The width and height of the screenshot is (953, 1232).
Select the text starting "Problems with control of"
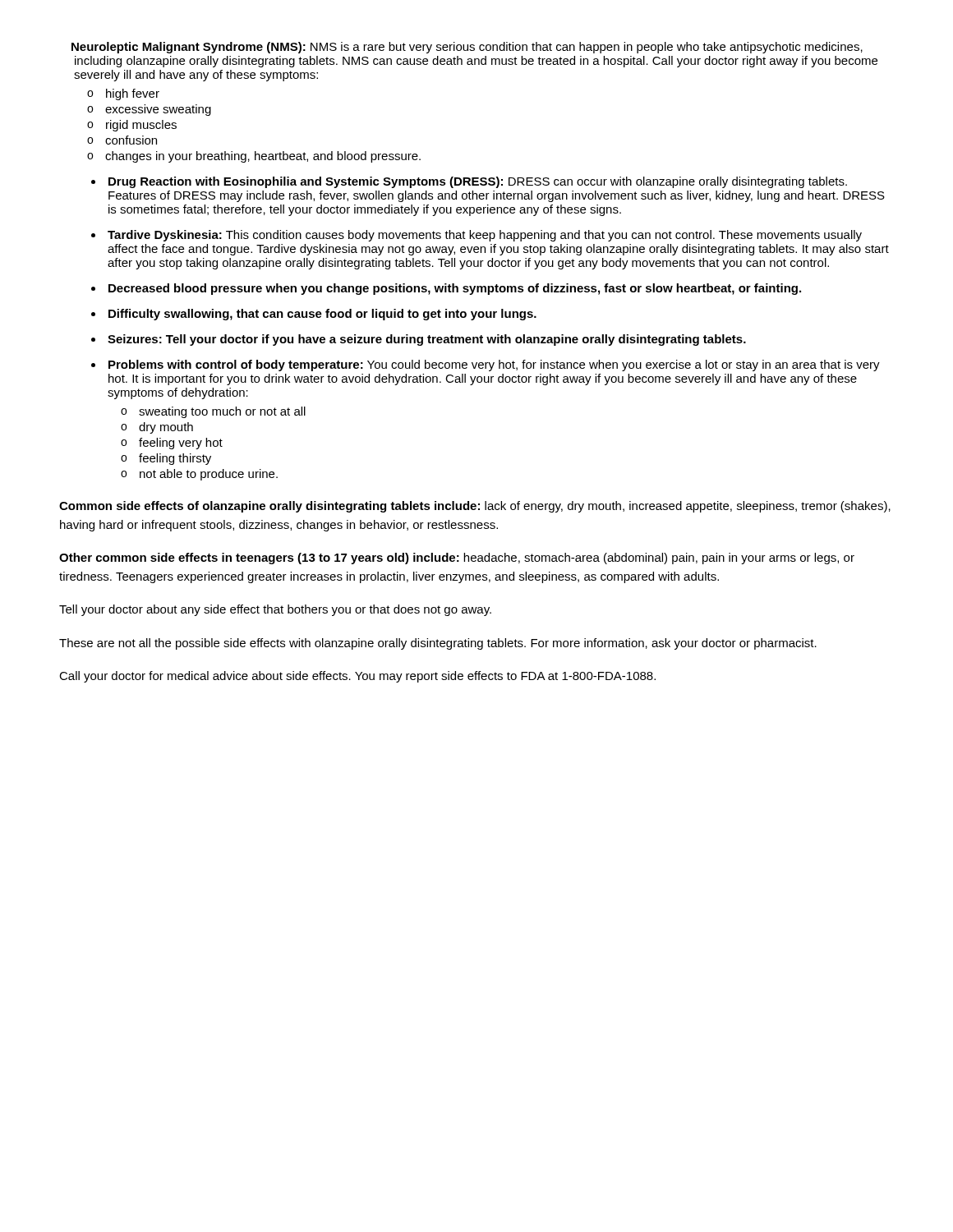point(494,365)
